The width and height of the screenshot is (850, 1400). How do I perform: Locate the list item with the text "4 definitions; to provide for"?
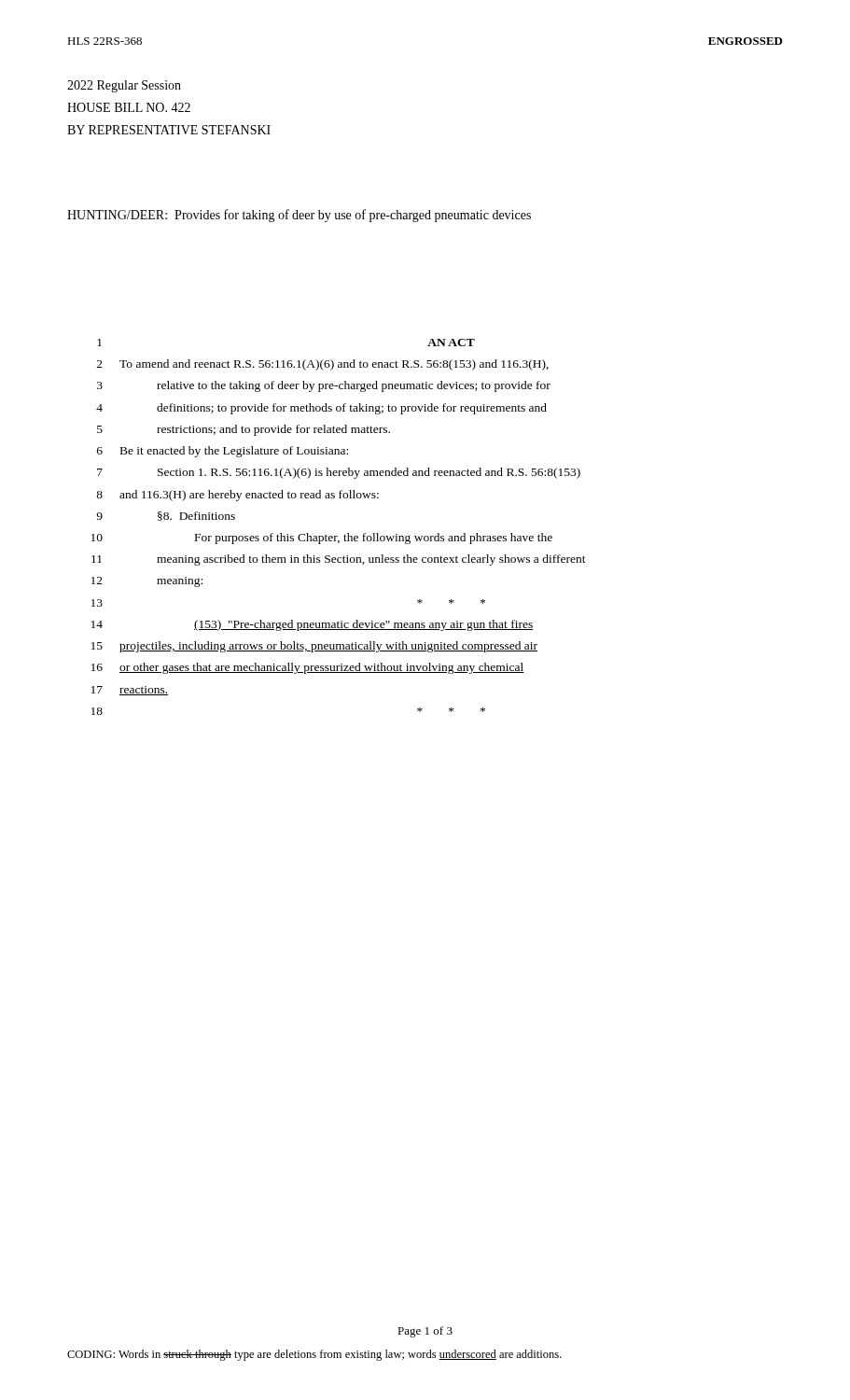(425, 407)
